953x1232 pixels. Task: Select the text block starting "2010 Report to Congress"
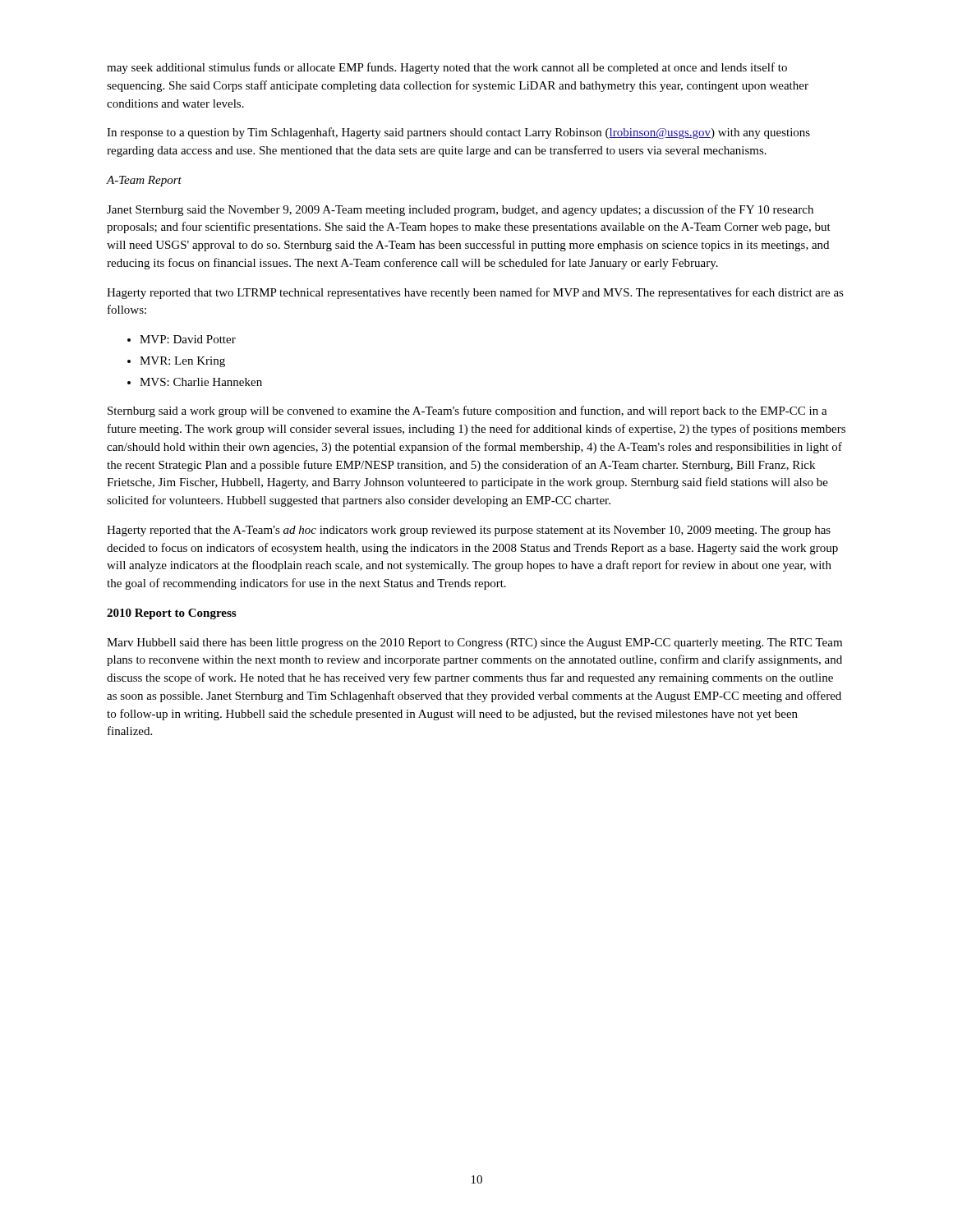tap(171, 614)
